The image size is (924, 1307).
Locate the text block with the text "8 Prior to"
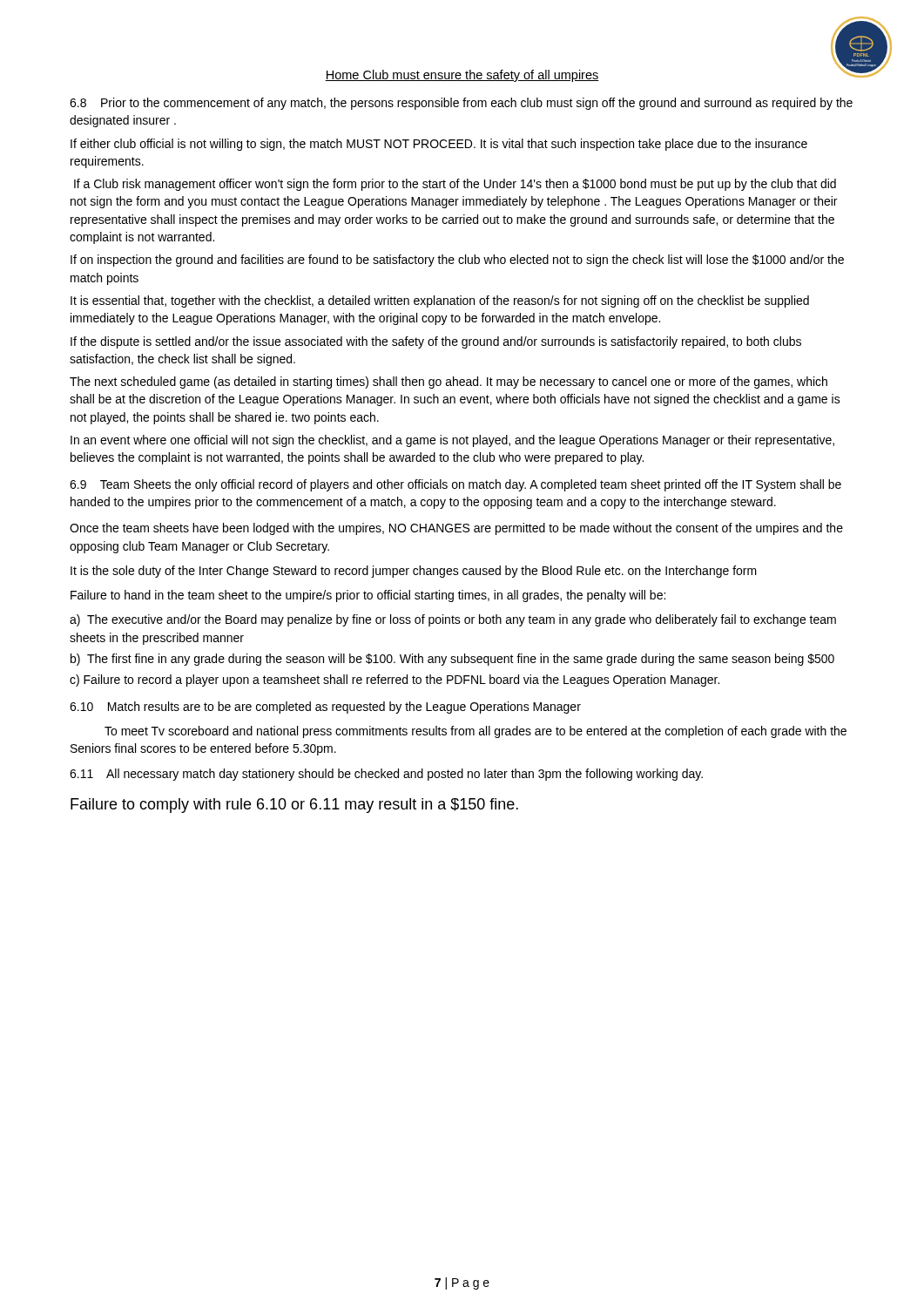pyautogui.click(x=461, y=104)
